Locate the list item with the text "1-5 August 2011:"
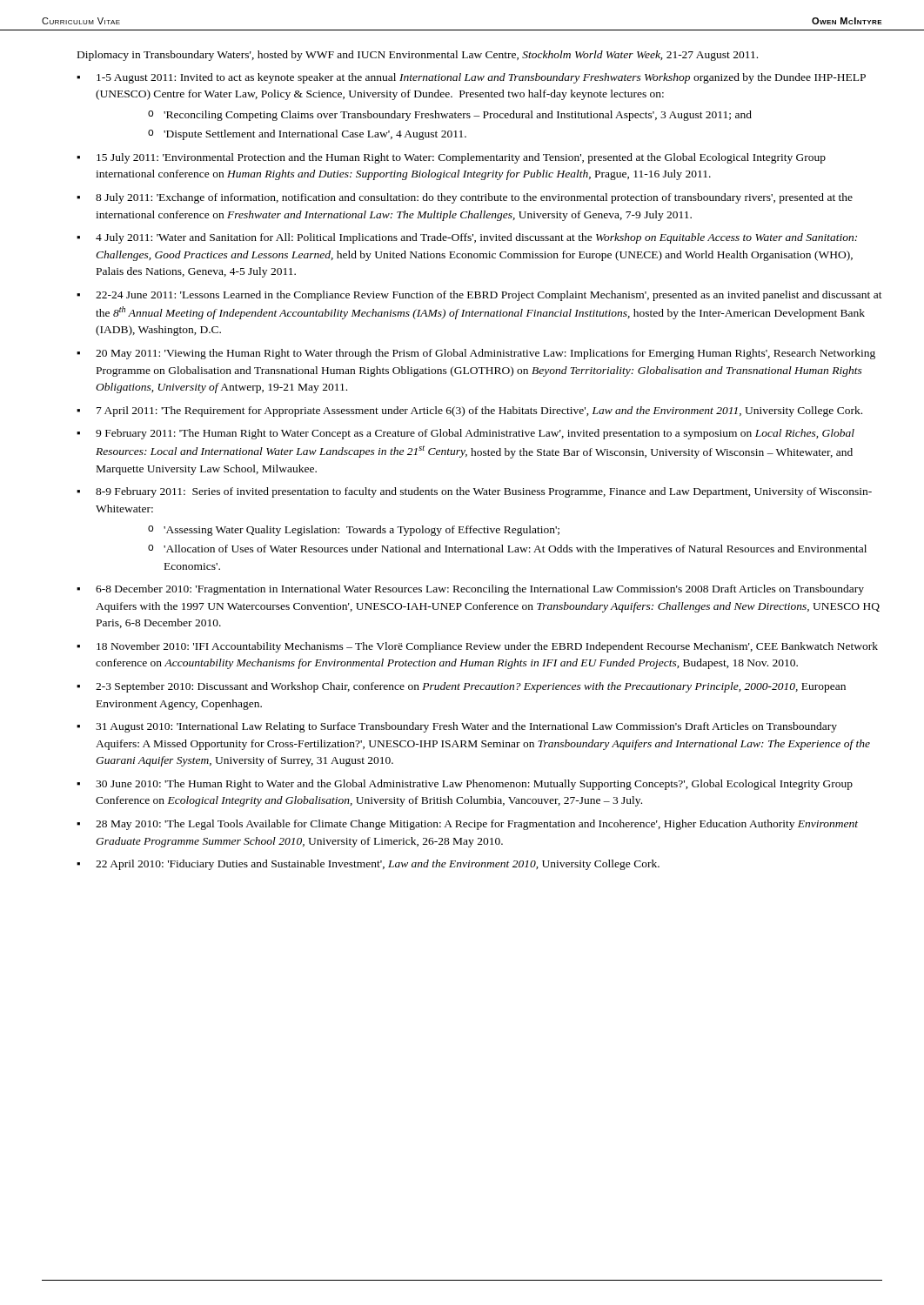This screenshot has width=924, height=1305. (489, 106)
